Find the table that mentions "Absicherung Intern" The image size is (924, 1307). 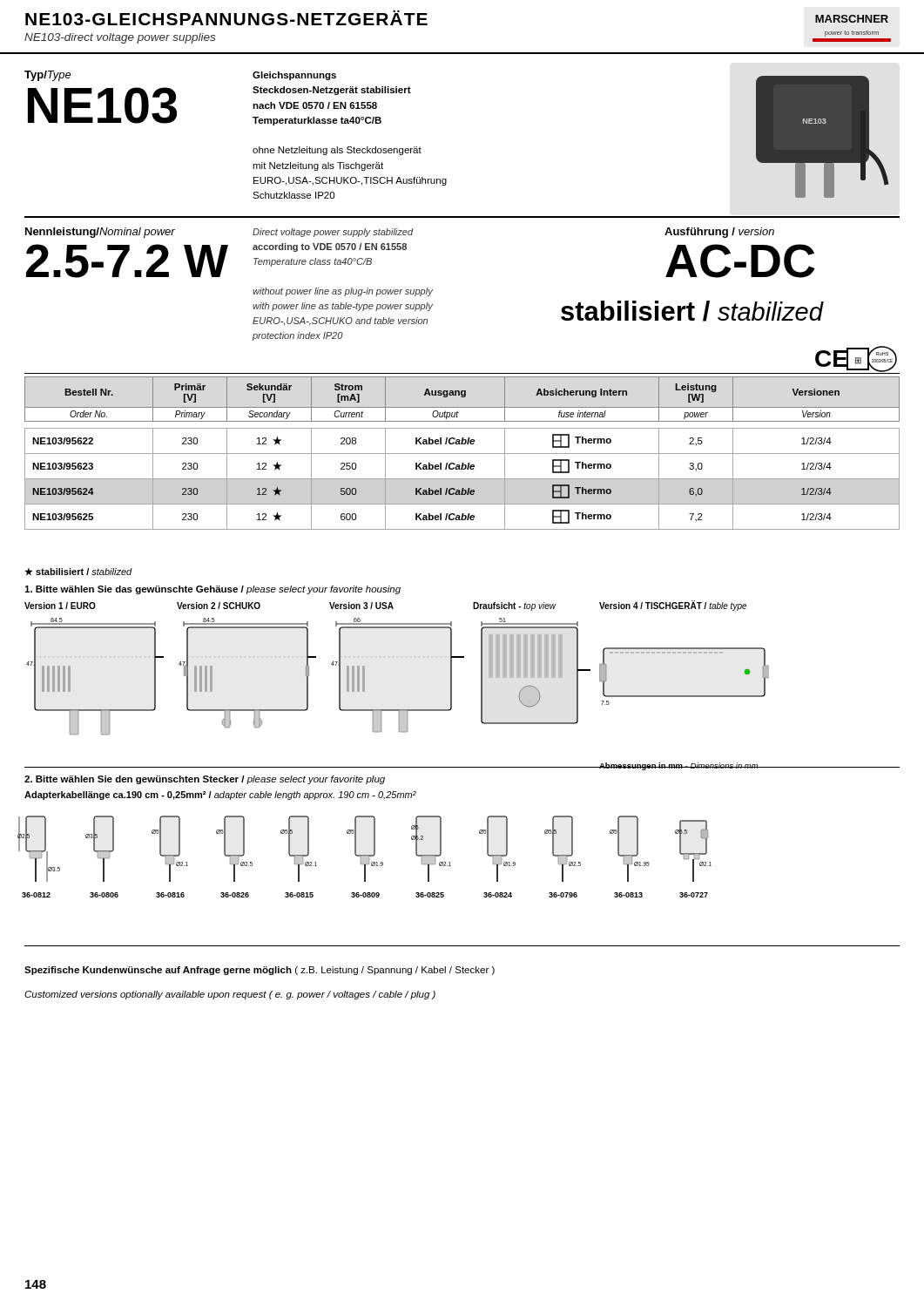(462, 456)
